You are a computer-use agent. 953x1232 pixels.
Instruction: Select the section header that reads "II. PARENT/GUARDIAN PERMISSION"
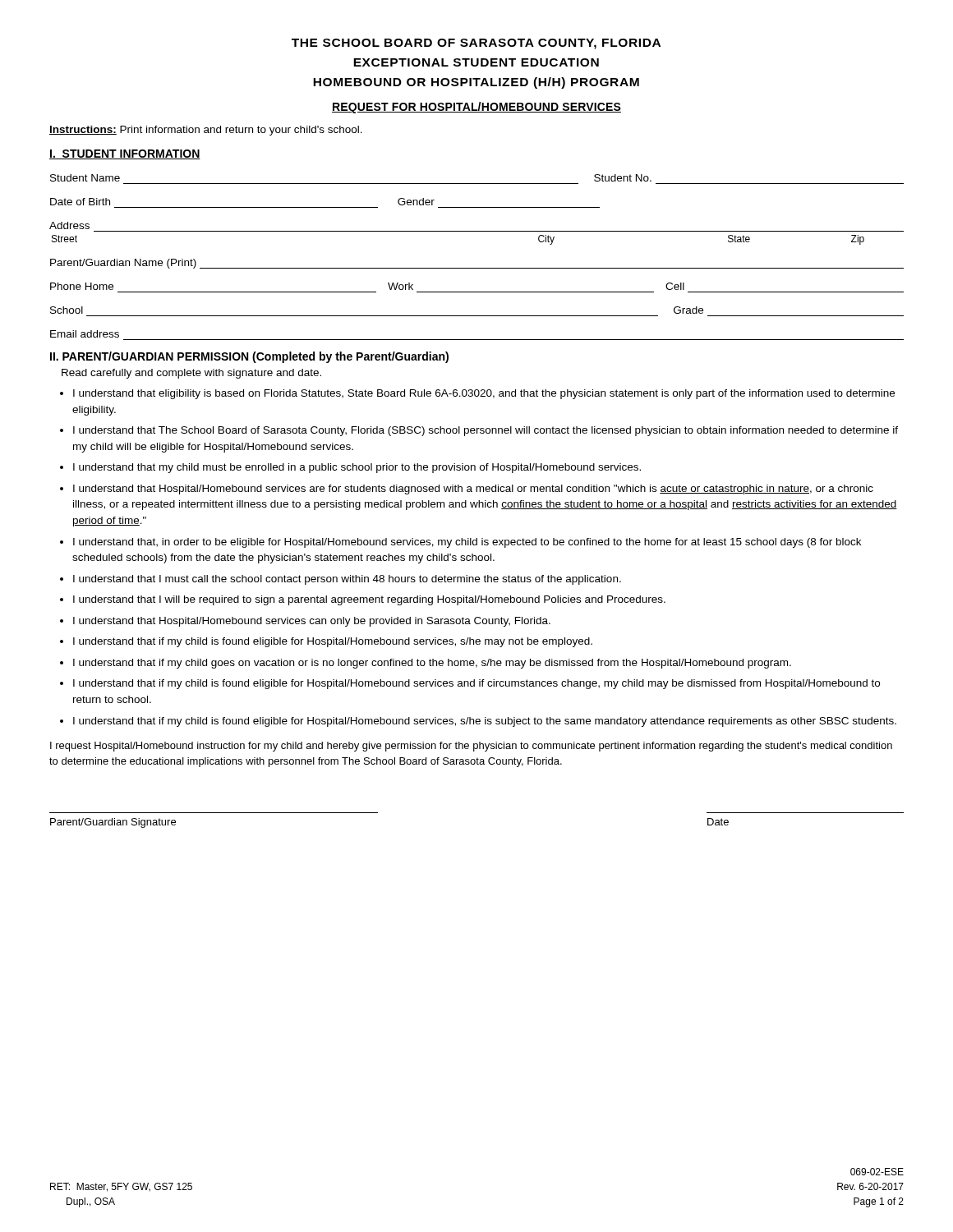pos(249,356)
